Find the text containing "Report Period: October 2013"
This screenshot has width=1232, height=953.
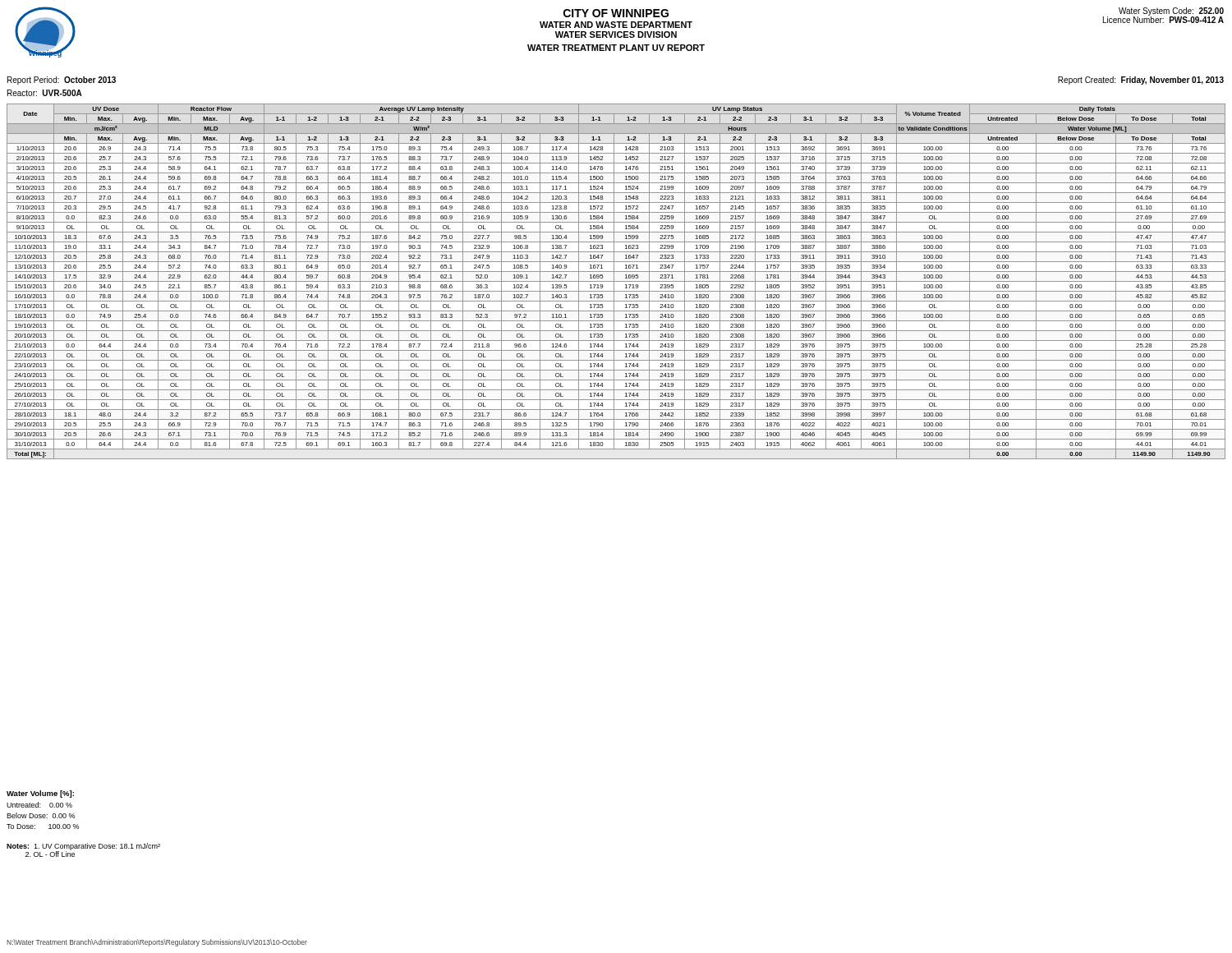61,80
